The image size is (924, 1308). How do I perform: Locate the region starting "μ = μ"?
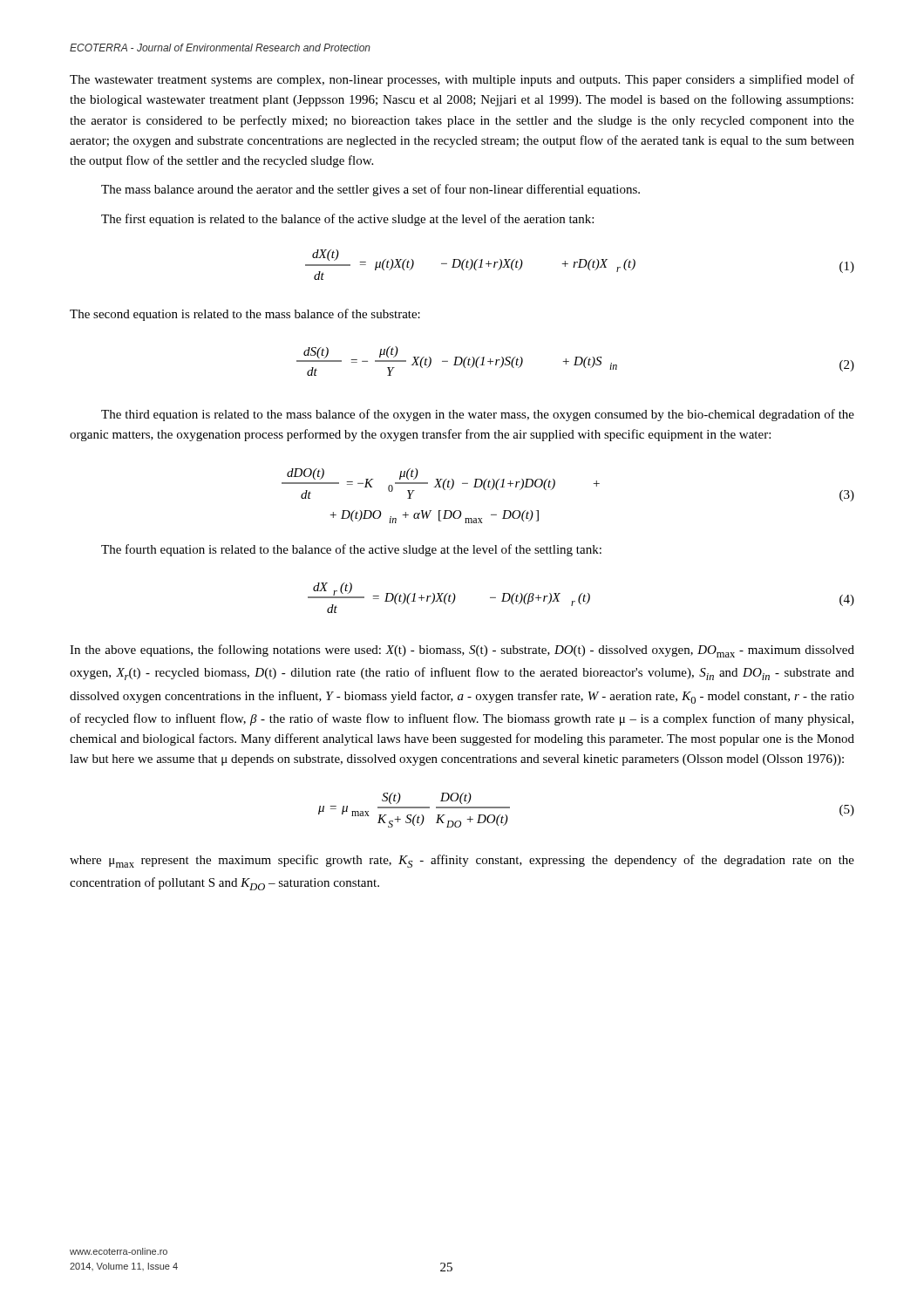coord(403,808)
